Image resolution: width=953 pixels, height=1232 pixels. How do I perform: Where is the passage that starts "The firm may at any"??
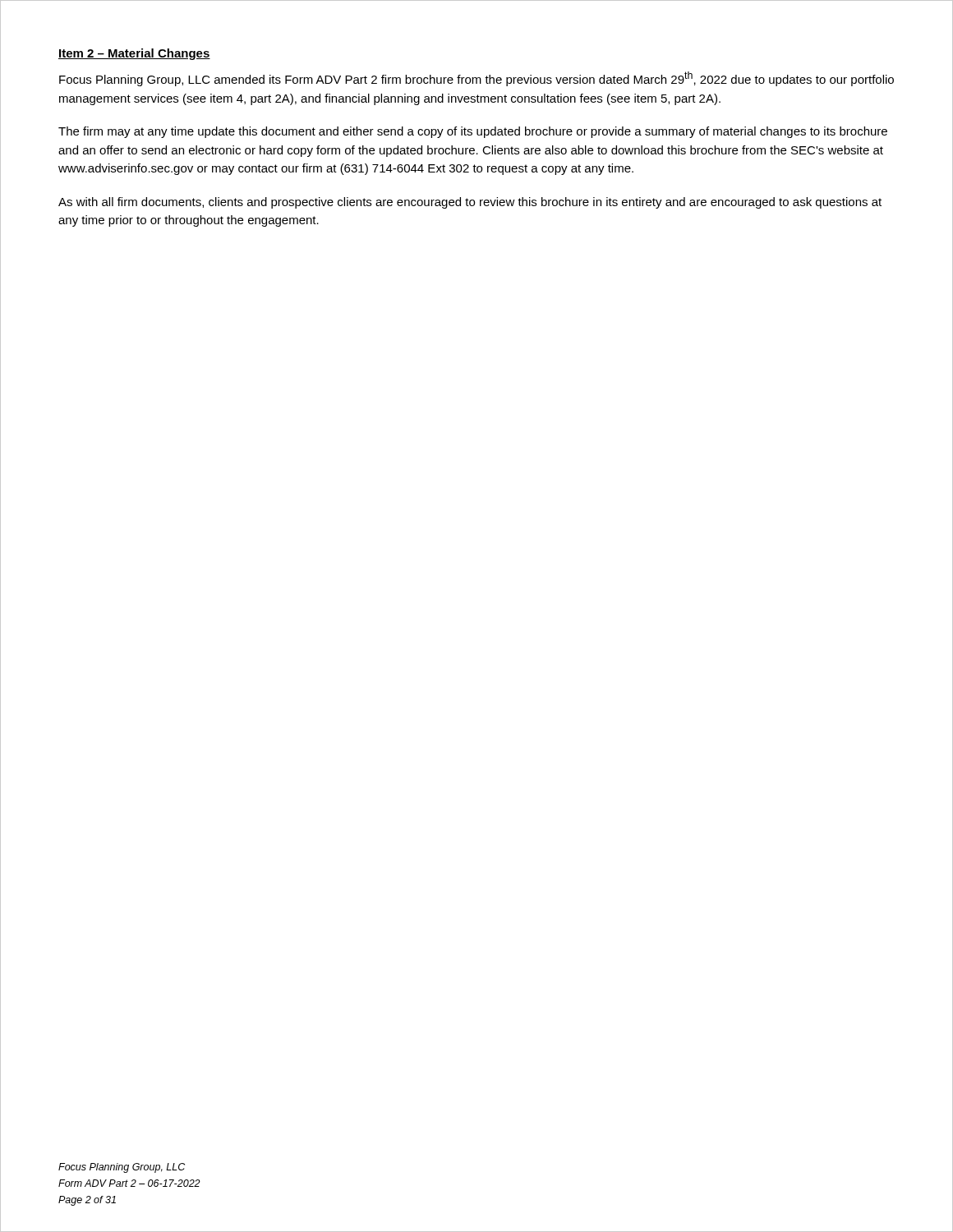point(473,150)
